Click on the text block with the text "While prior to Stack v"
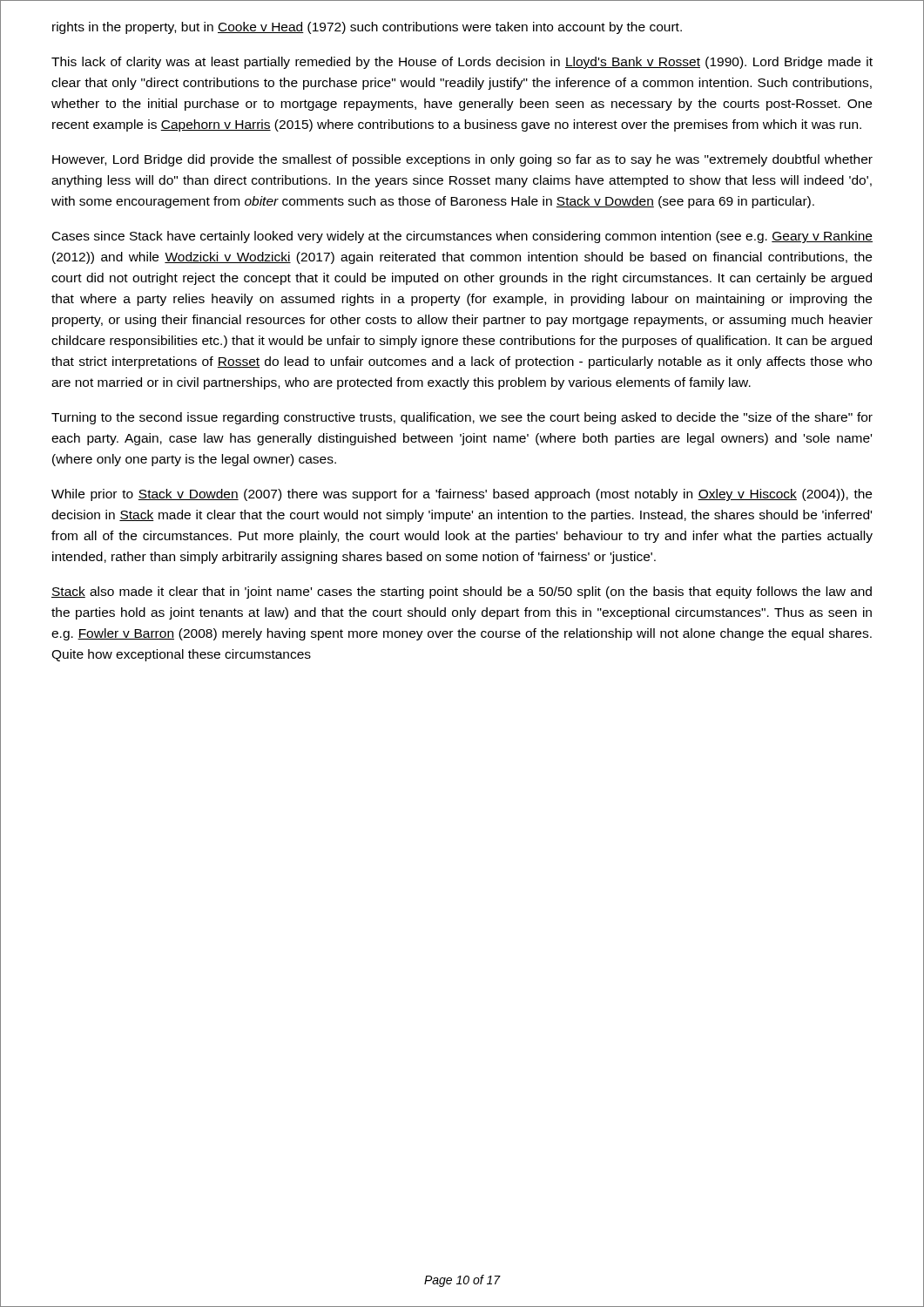This screenshot has height=1307, width=924. (x=462, y=525)
